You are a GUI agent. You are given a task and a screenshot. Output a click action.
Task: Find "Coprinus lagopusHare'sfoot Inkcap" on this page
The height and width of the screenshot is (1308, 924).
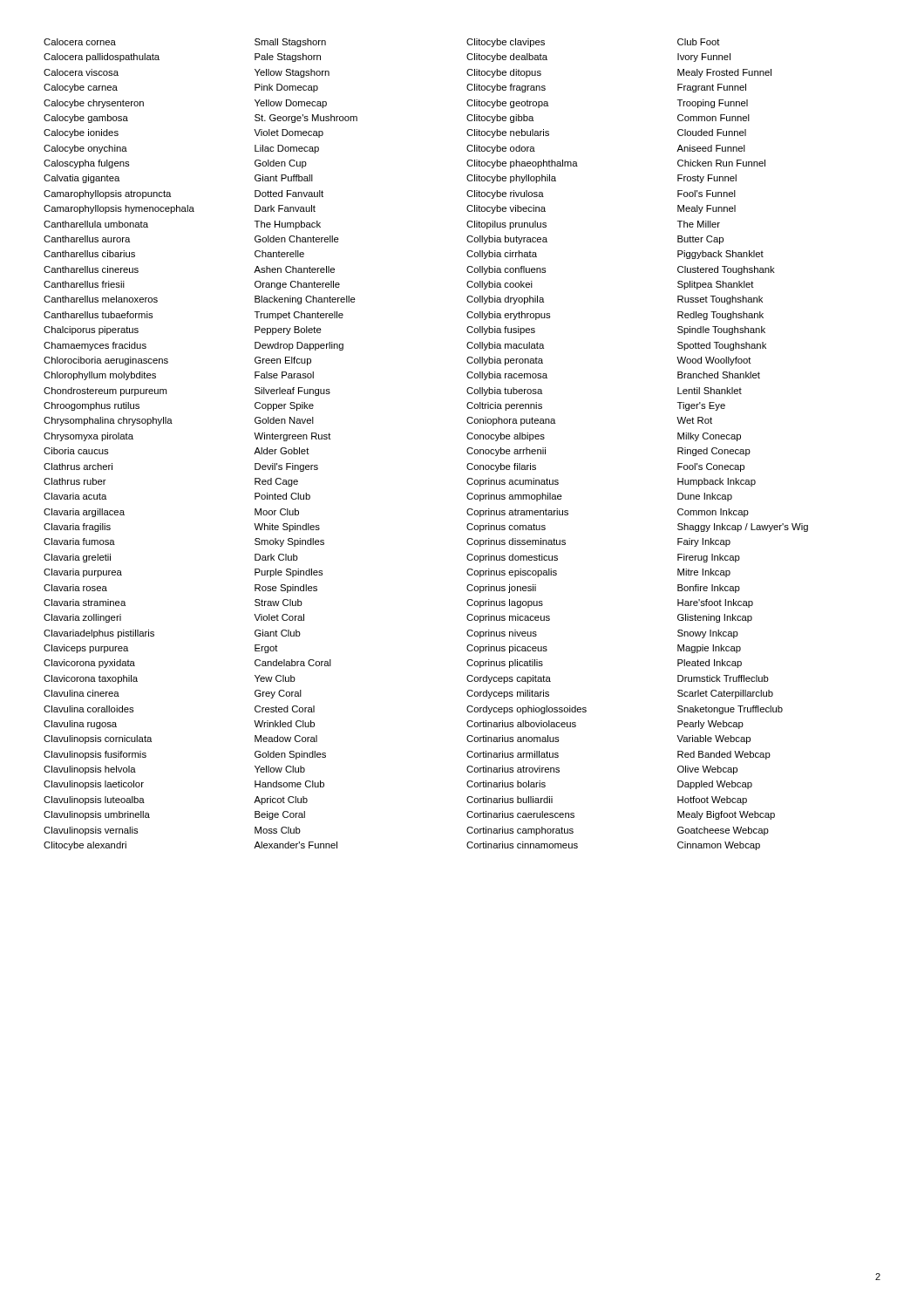click(x=673, y=603)
